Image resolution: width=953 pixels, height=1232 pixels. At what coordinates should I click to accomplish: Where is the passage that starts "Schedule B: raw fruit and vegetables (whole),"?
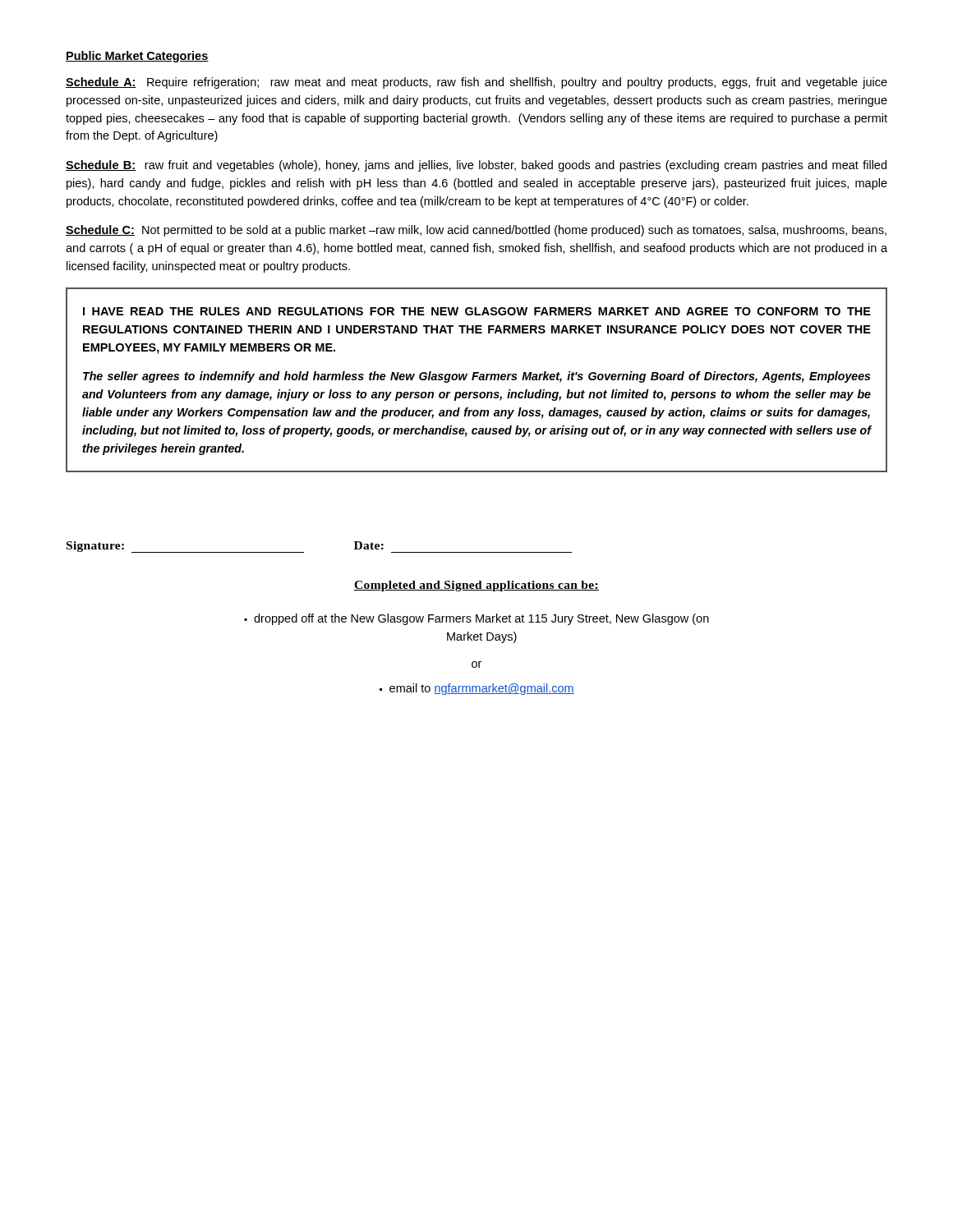476,183
